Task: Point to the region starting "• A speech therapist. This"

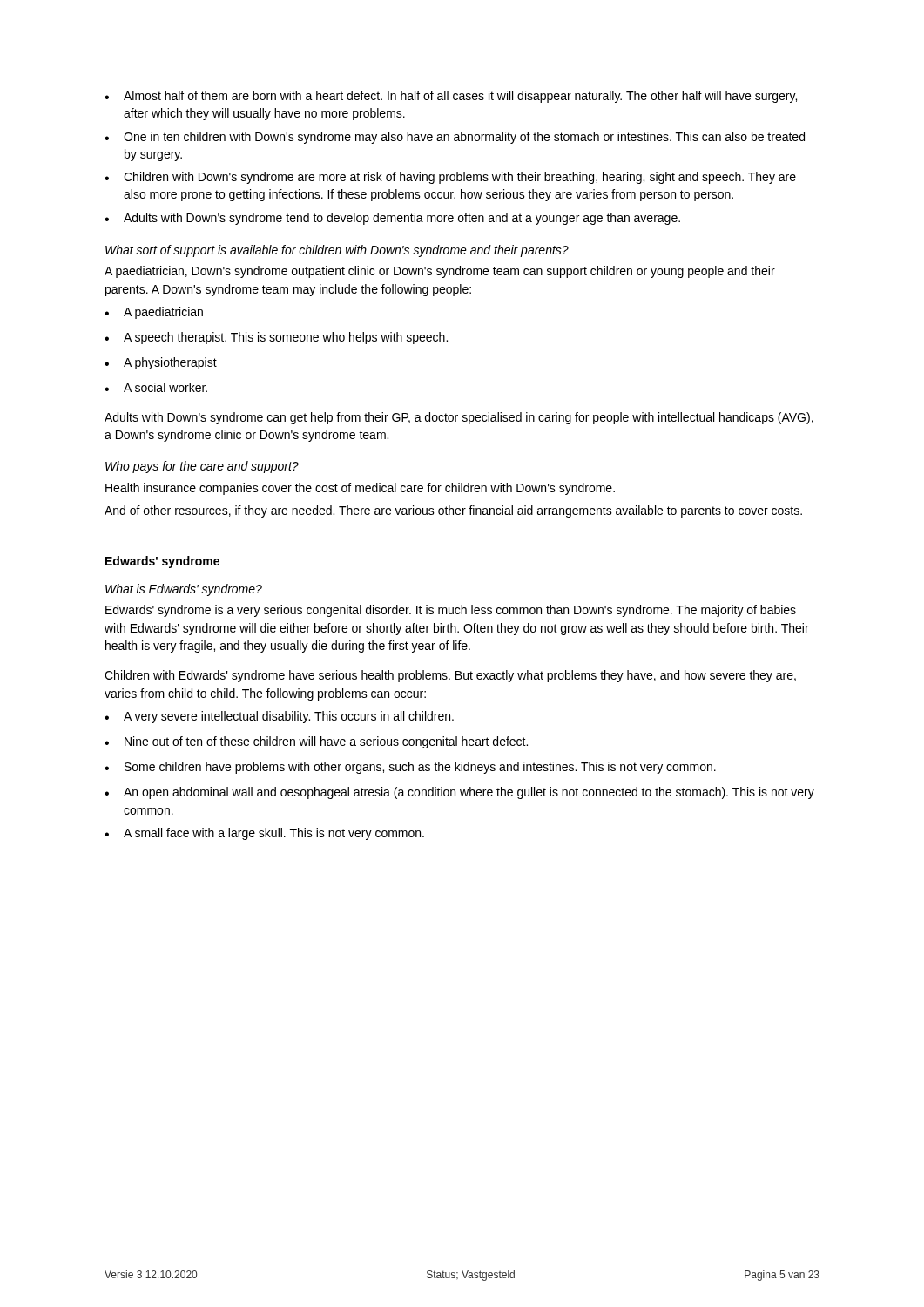Action: 276,338
